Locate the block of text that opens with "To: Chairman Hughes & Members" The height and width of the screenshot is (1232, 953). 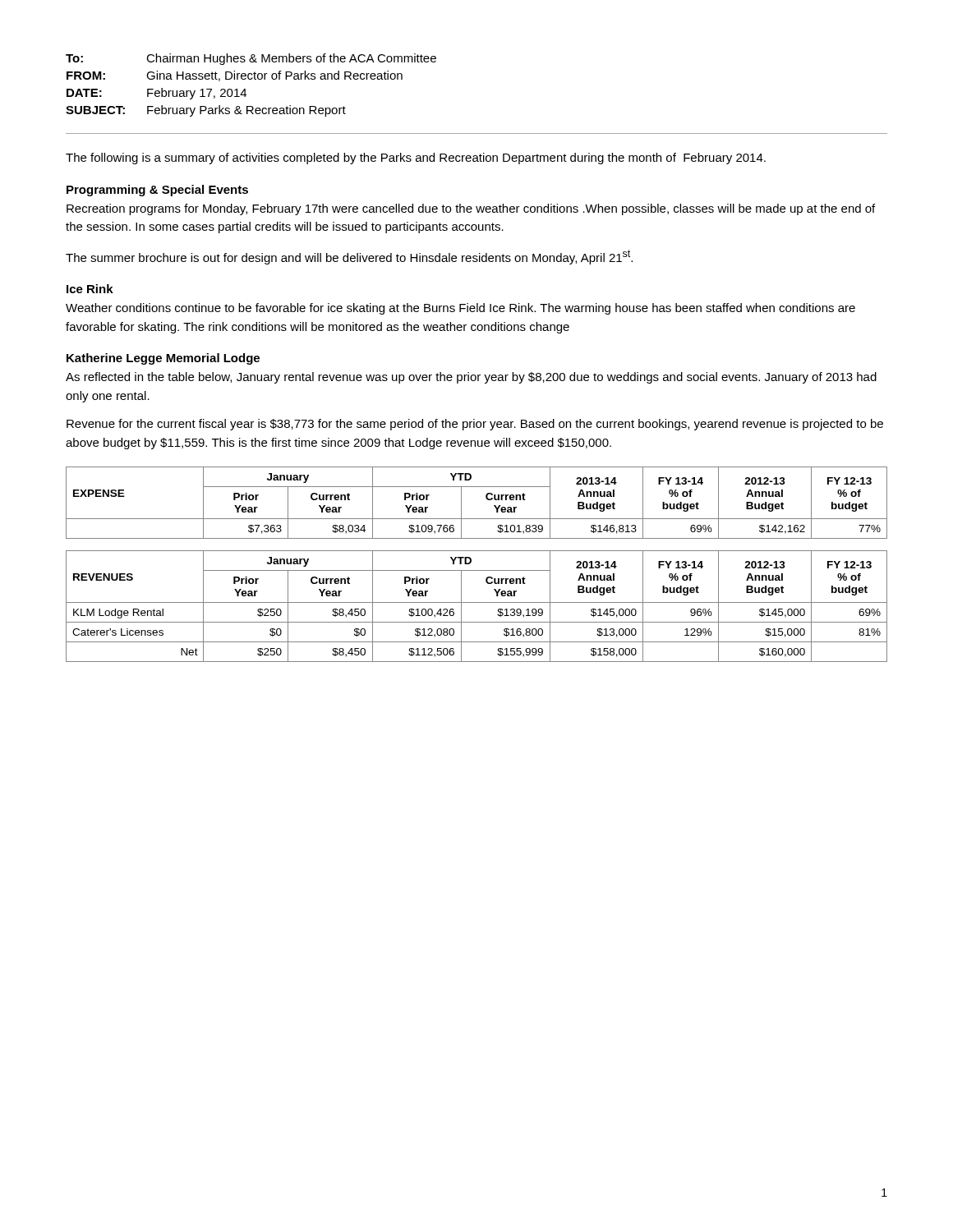pos(254,84)
